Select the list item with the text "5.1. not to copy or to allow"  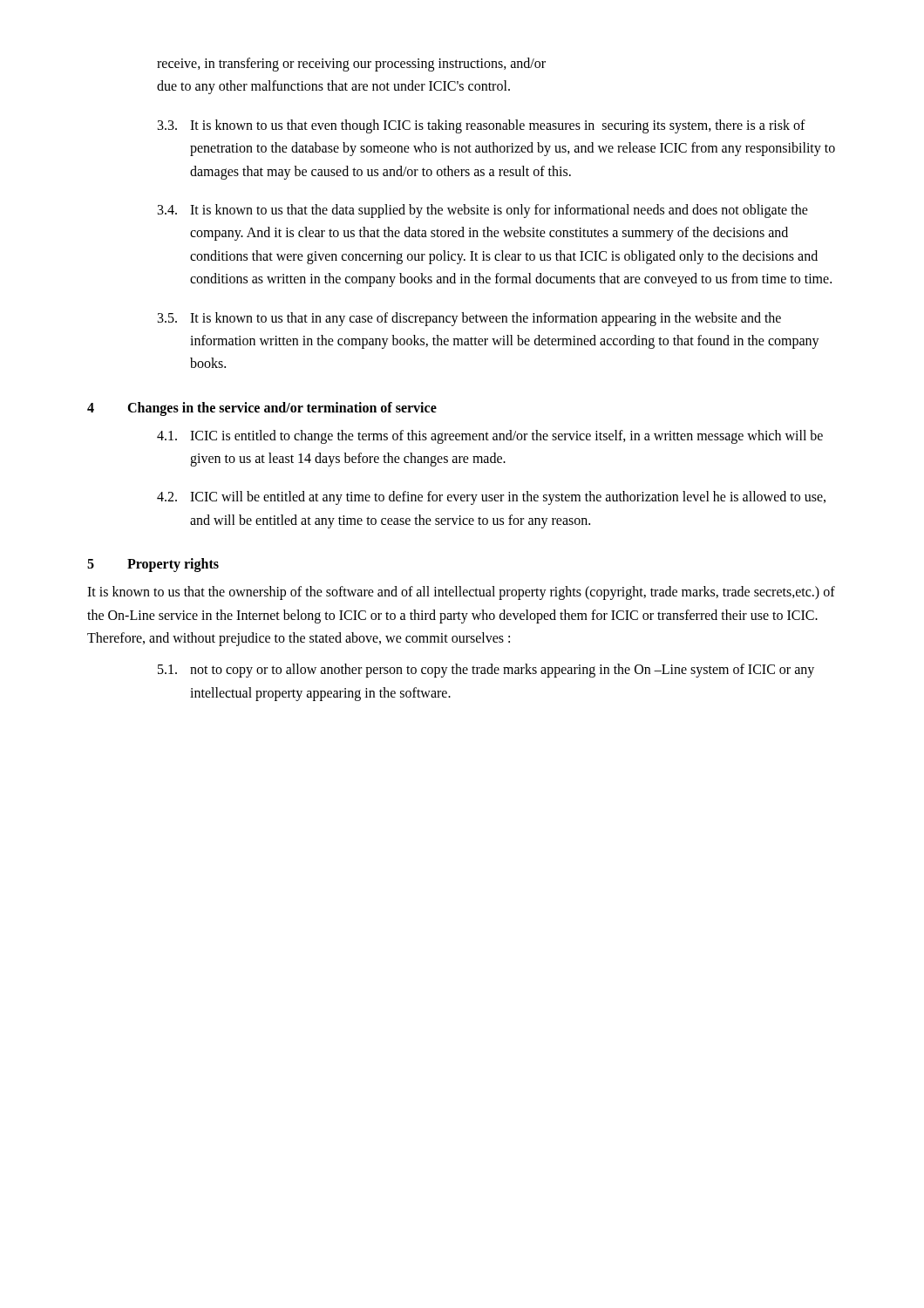[497, 682]
